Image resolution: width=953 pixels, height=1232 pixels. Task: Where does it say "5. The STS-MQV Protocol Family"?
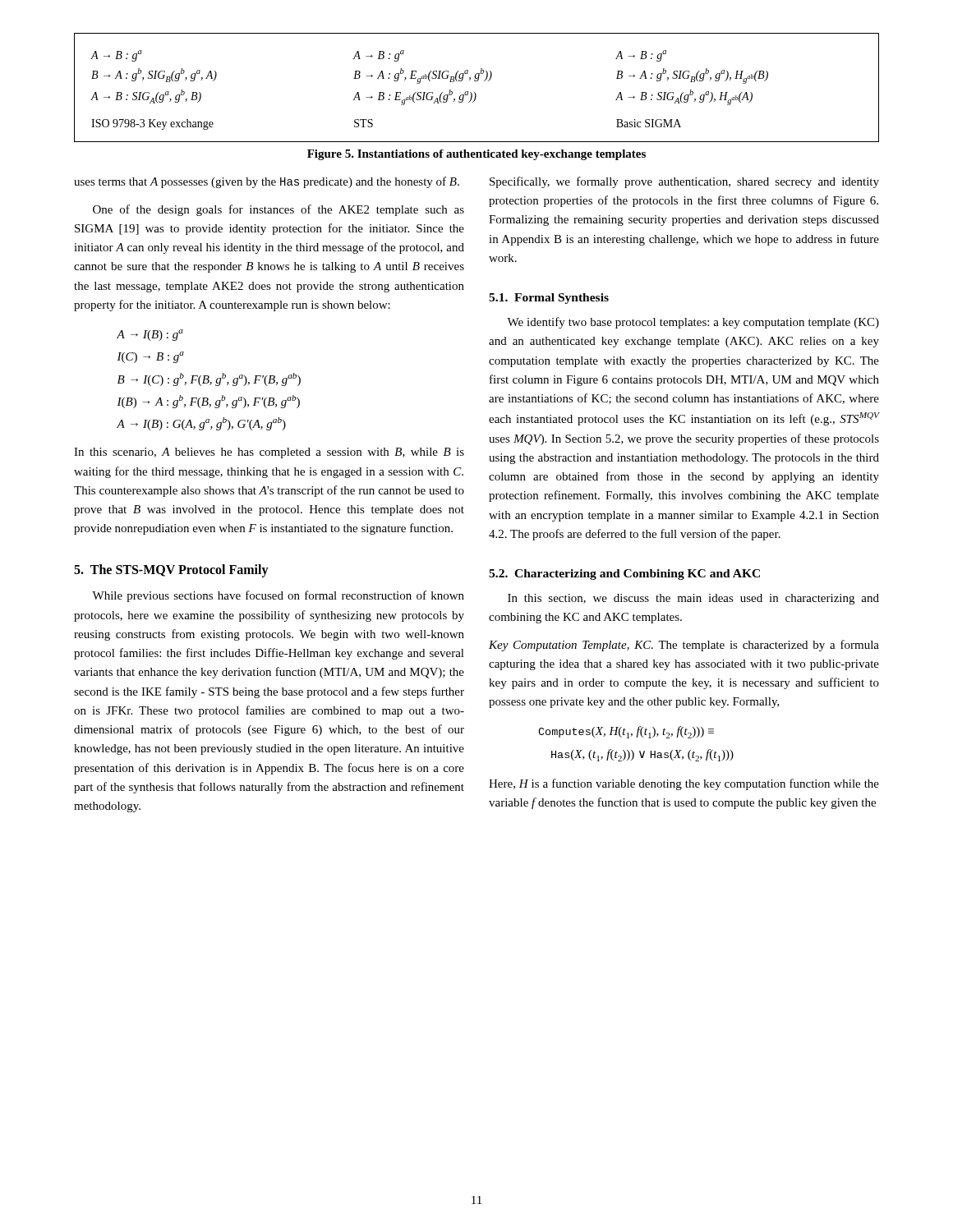pos(171,569)
